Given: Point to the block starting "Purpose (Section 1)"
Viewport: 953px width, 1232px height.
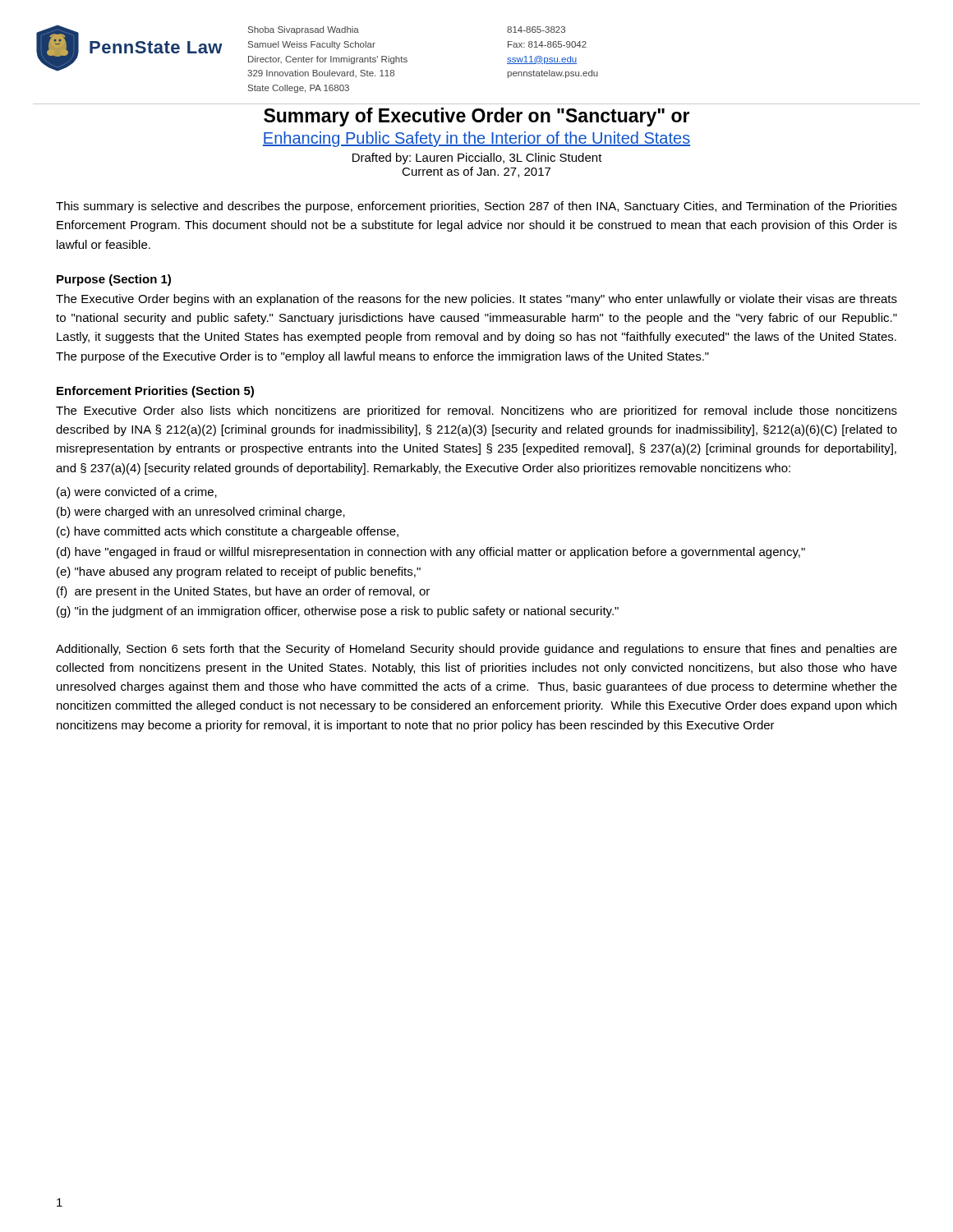Looking at the screenshot, I should (x=114, y=279).
